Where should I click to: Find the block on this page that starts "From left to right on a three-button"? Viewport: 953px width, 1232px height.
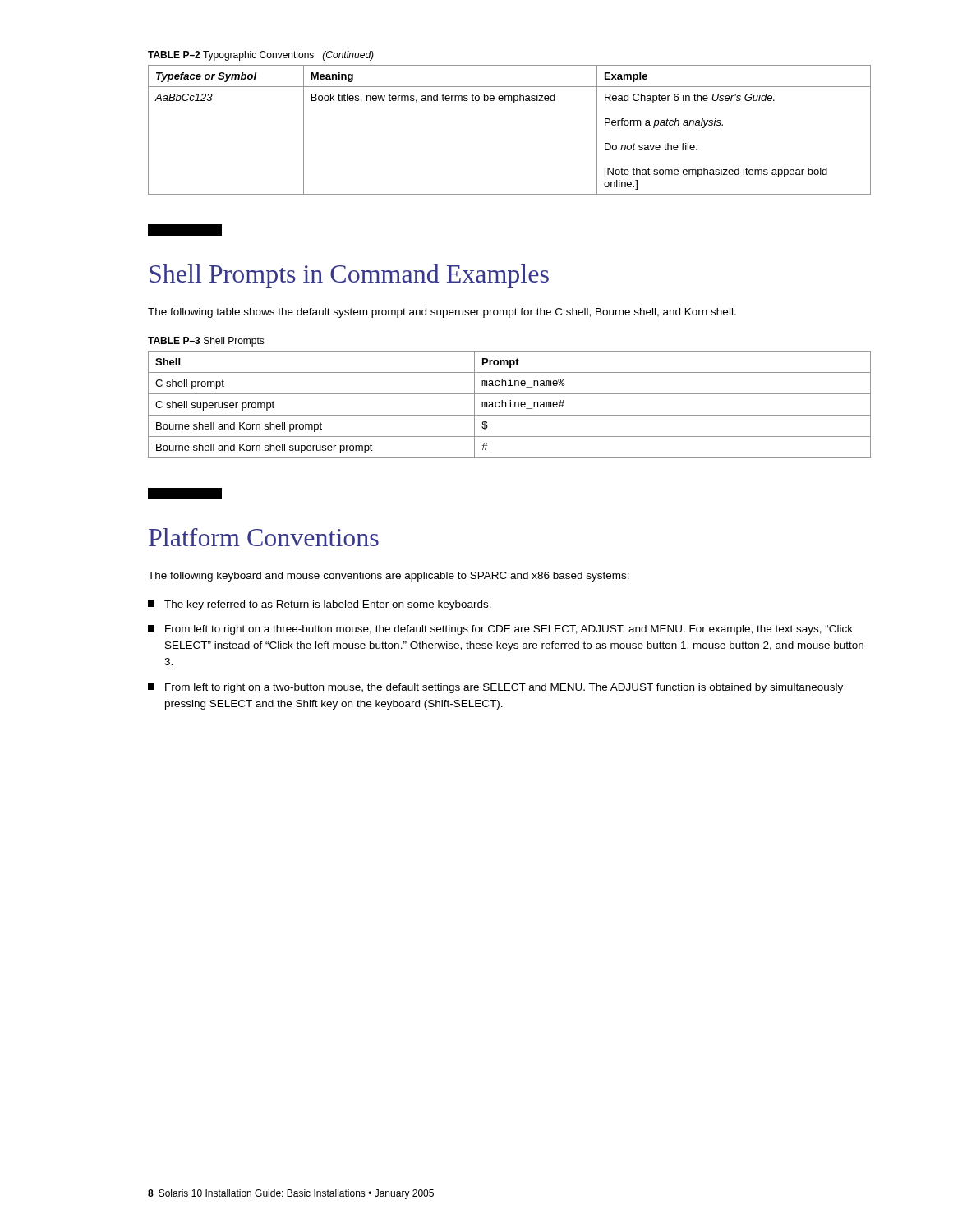(x=509, y=646)
